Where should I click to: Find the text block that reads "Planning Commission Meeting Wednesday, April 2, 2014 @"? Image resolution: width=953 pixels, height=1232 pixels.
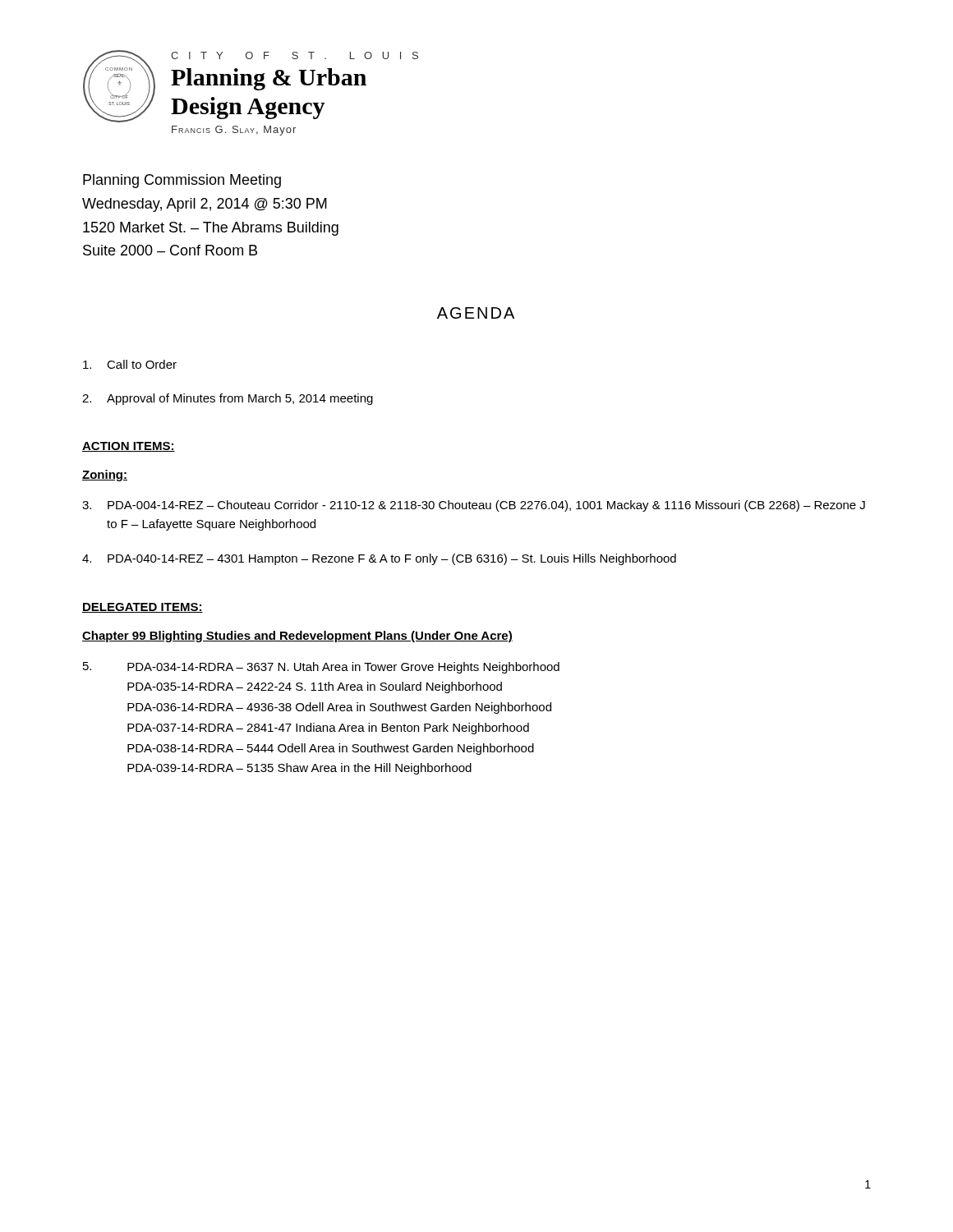211,215
